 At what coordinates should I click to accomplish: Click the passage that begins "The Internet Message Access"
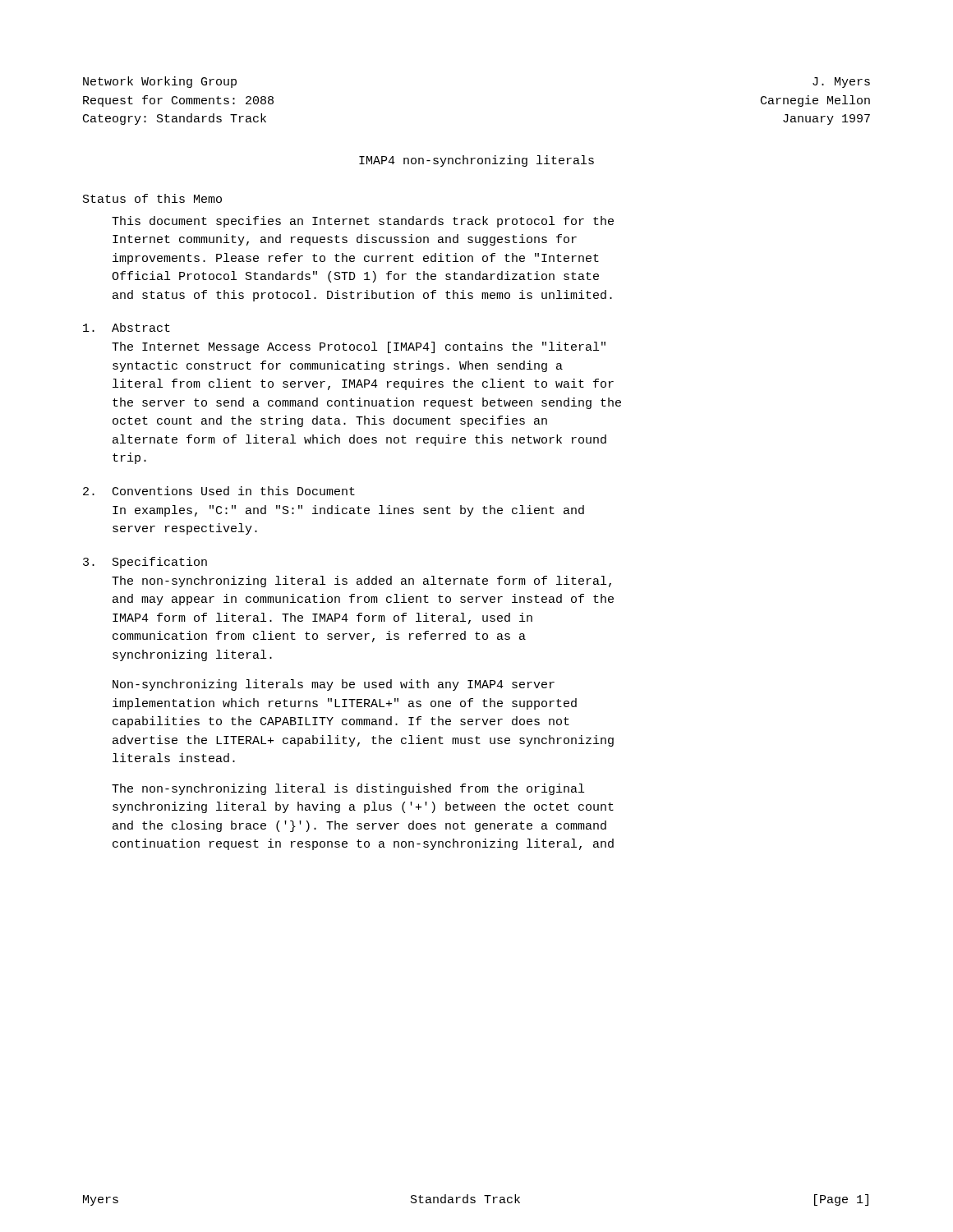[x=367, y=403]
